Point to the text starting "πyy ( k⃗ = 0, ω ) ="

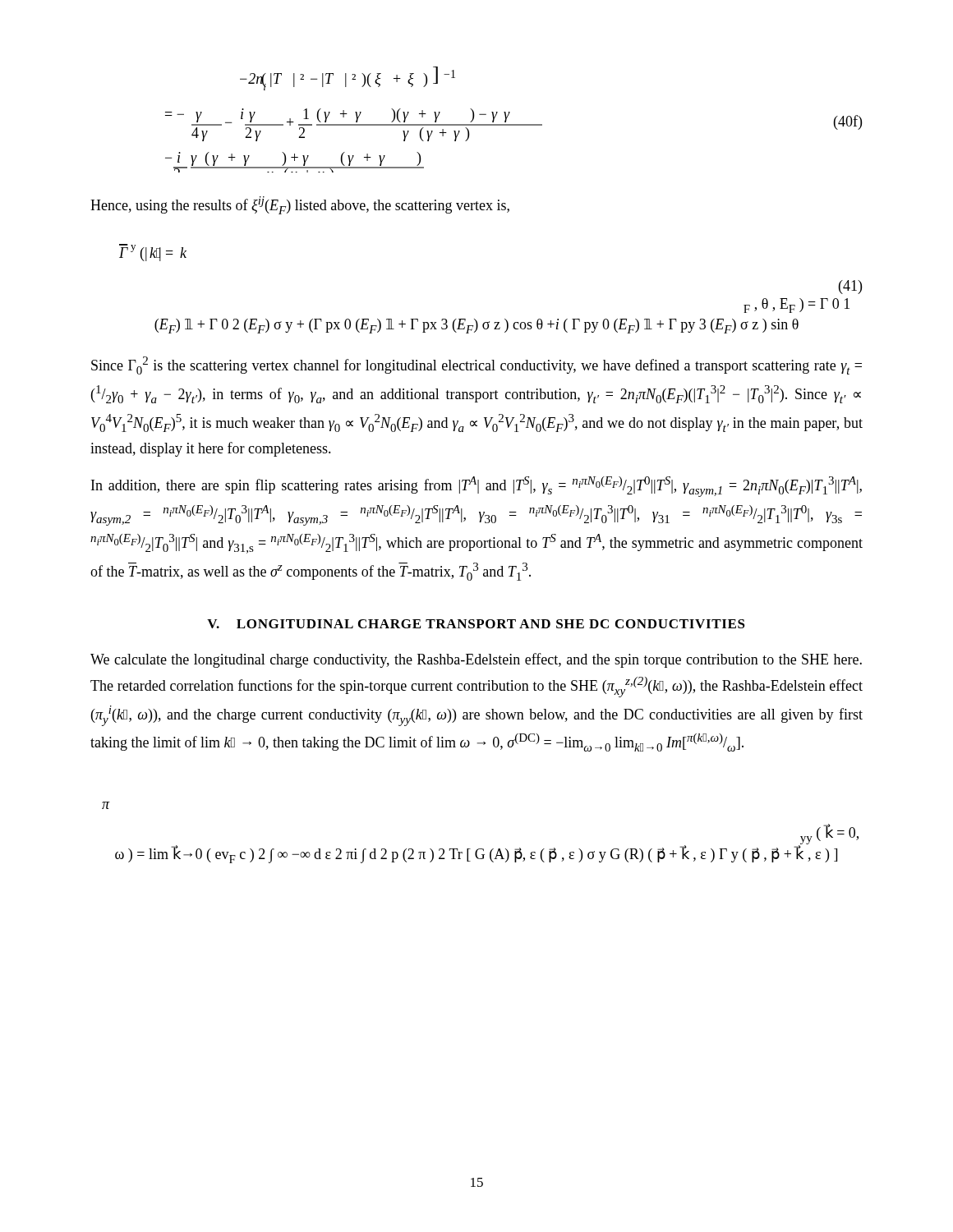pos(106,805)
